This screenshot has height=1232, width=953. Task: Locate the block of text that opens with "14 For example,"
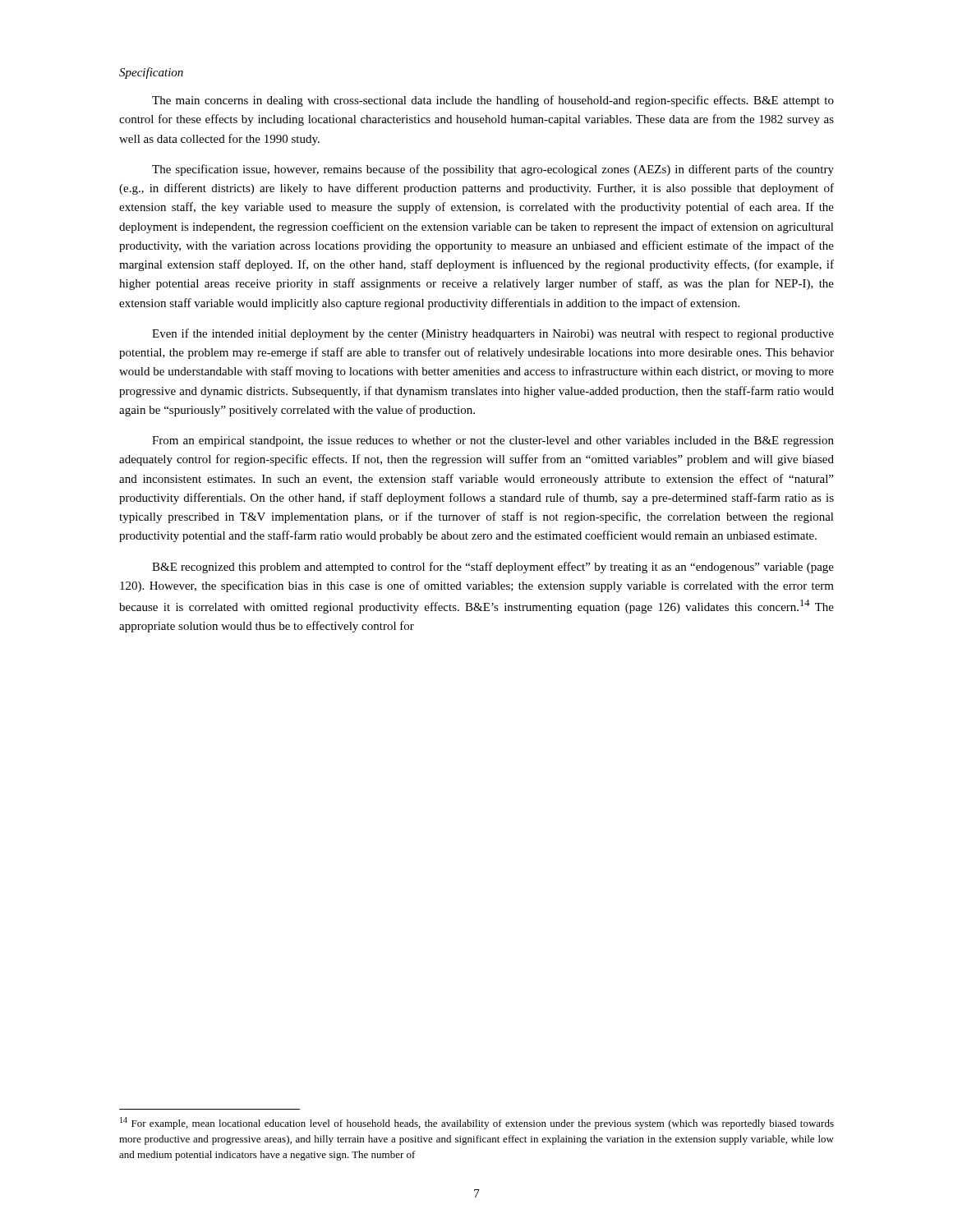[476, 1139]
